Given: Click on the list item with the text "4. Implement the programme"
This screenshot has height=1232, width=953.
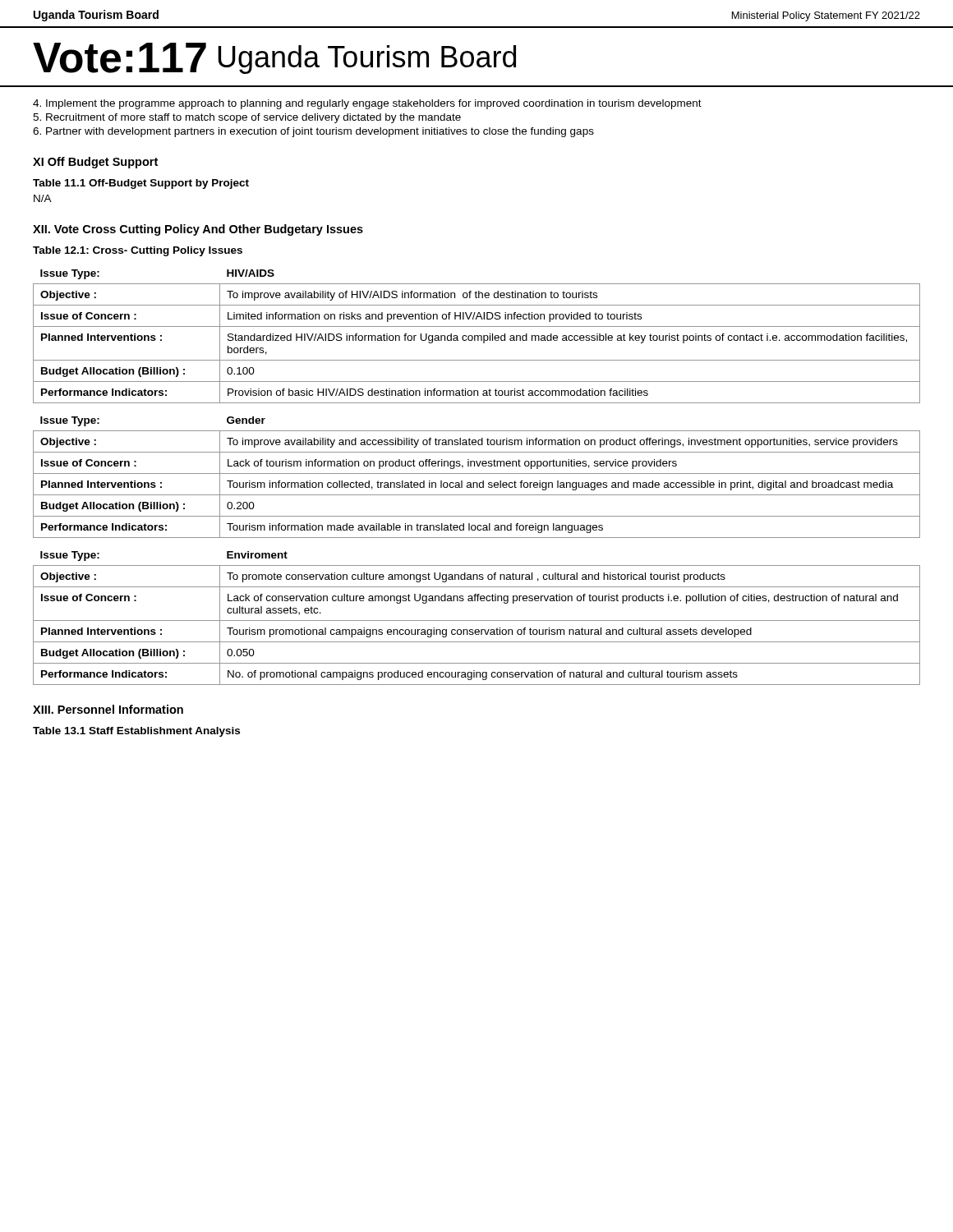Looking at the screenshot, I should point(367,103).
